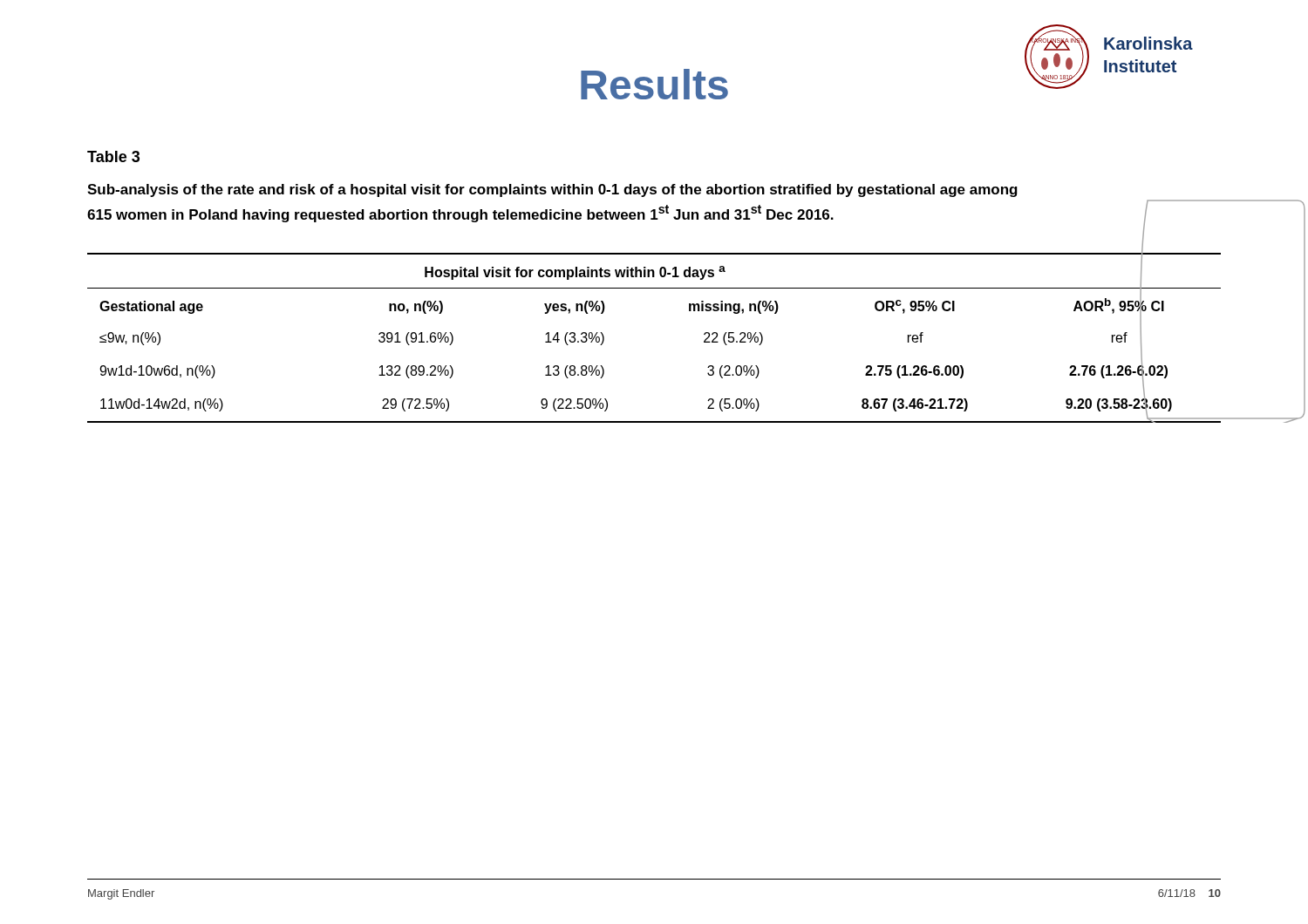Screen dimensions: 924x1308
Task: Find the table that mentions "2.75 (1.26-6.00)"
Action: point(654,338)
